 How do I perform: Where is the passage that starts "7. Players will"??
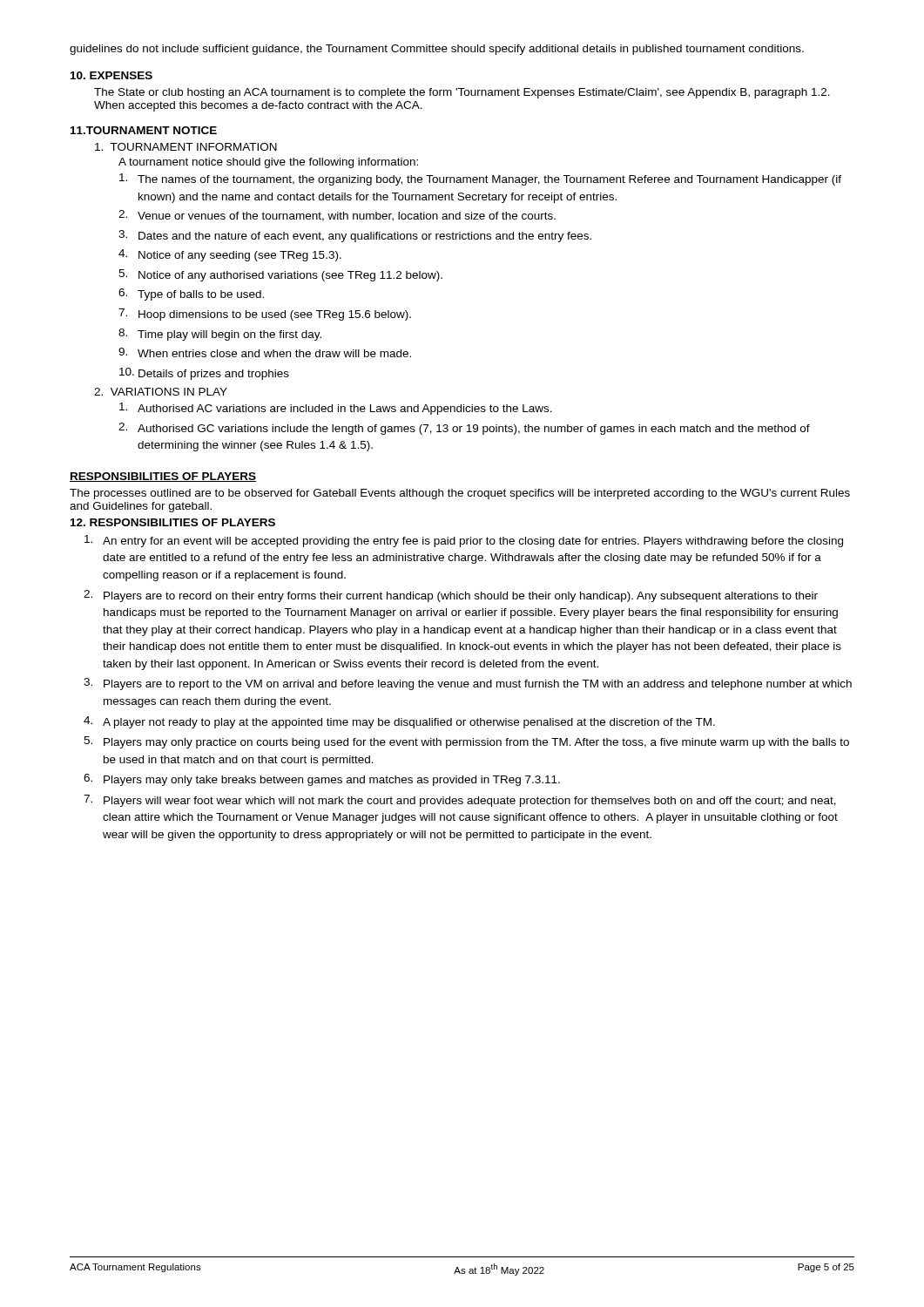[469, 817]
